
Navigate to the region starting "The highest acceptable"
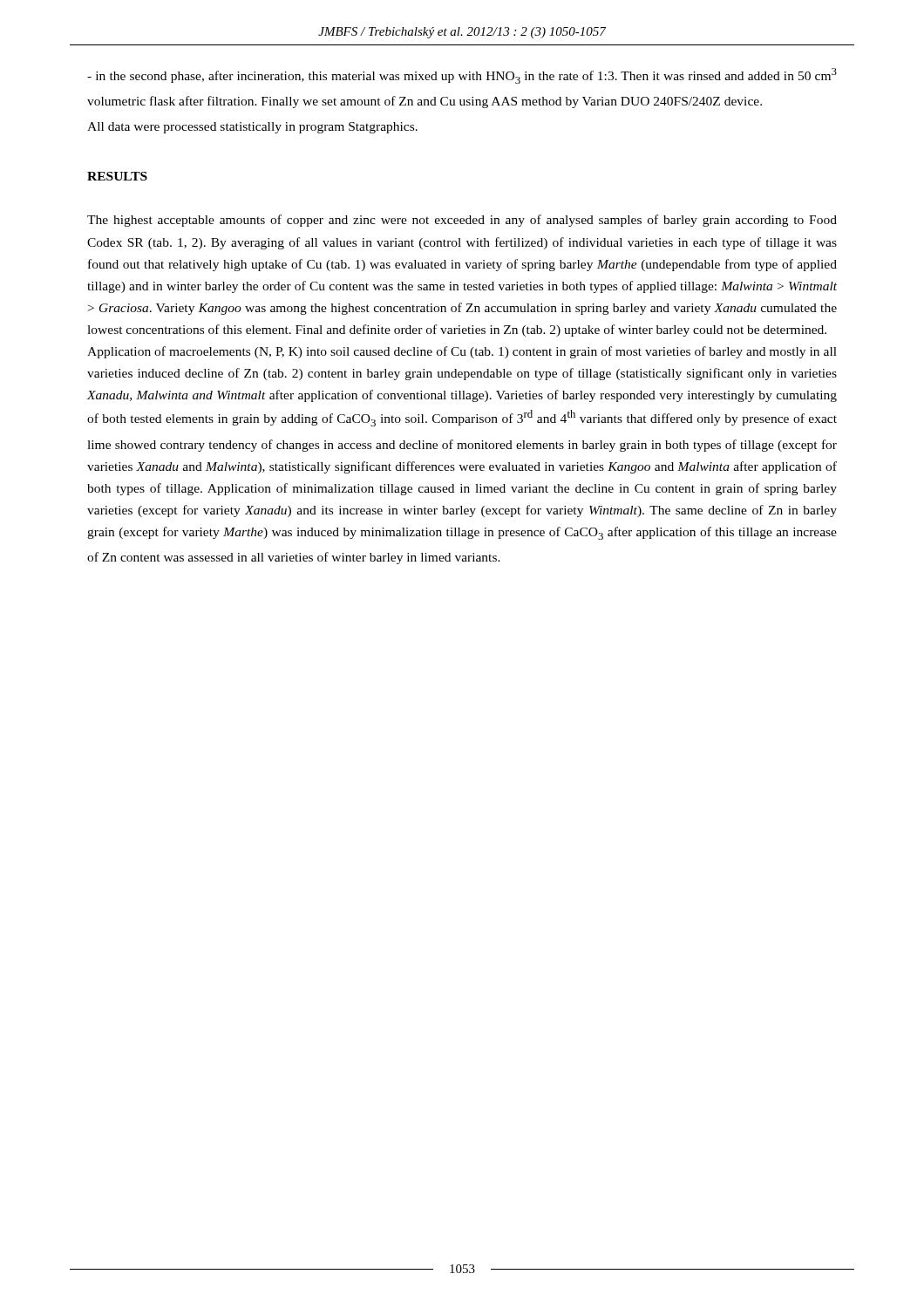462,274
